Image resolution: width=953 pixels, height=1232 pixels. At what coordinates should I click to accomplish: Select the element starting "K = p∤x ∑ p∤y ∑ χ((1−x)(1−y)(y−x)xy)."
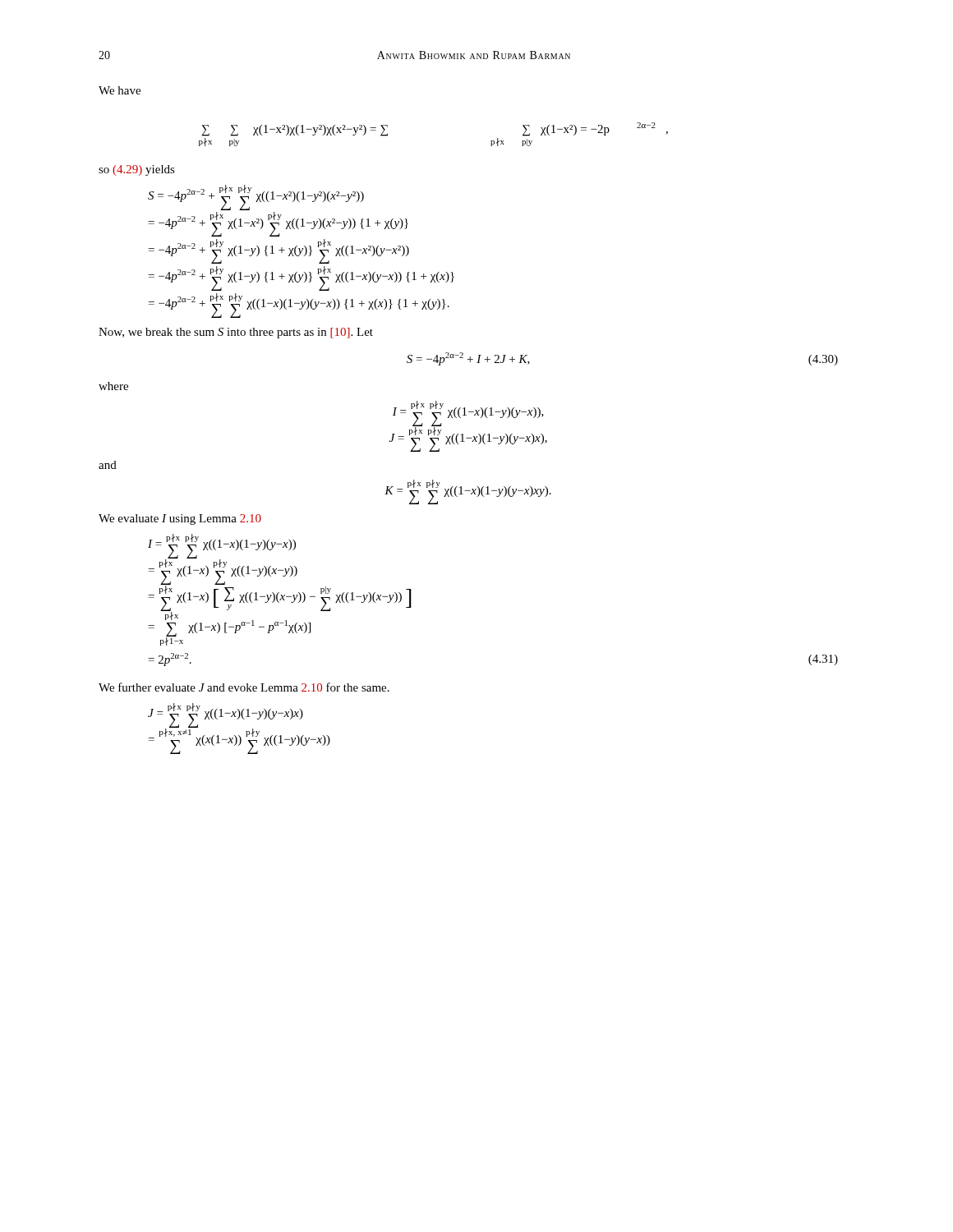pos(468,491)
